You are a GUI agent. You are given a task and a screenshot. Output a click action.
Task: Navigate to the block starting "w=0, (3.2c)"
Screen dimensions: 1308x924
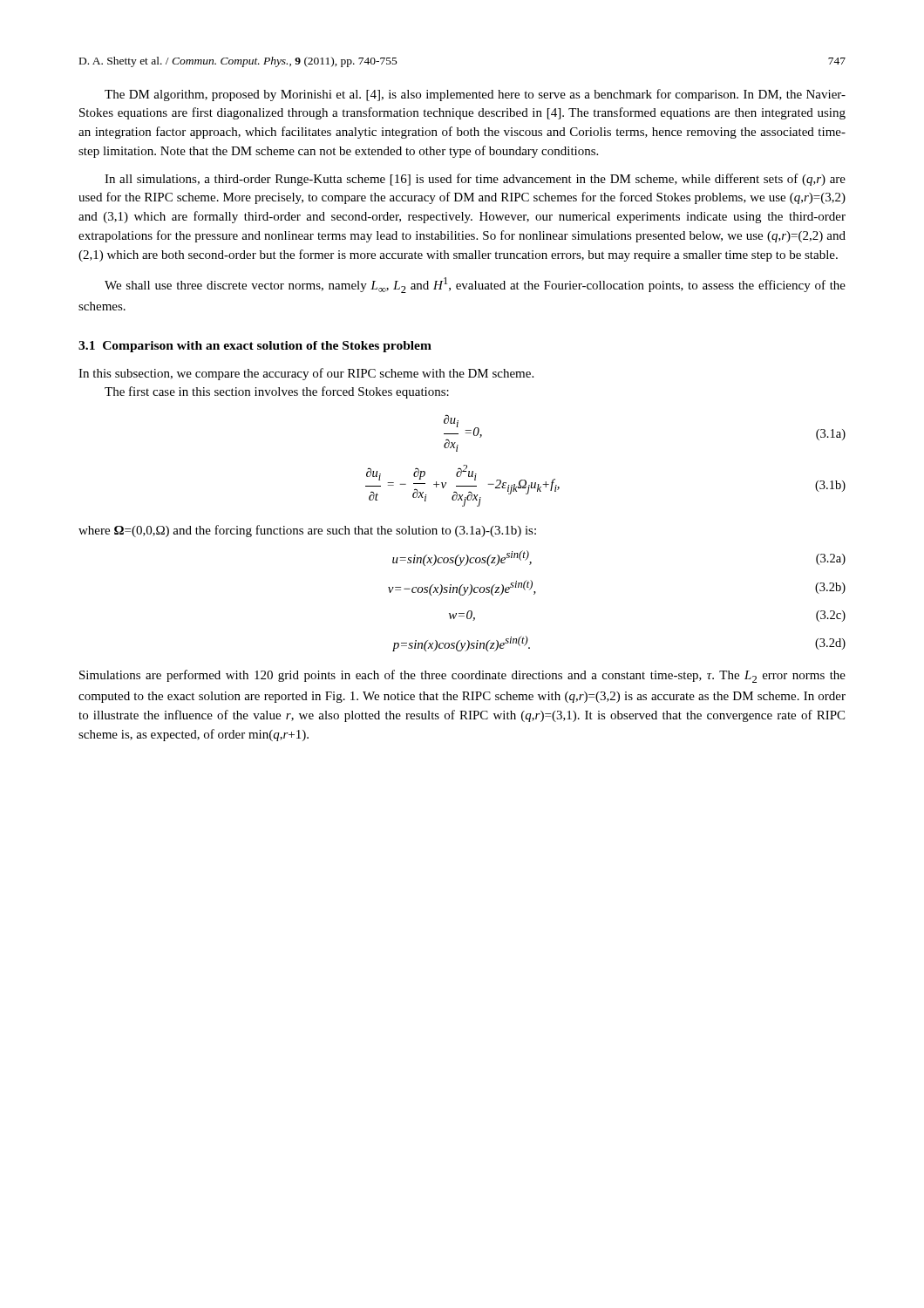tap(462, 615)
